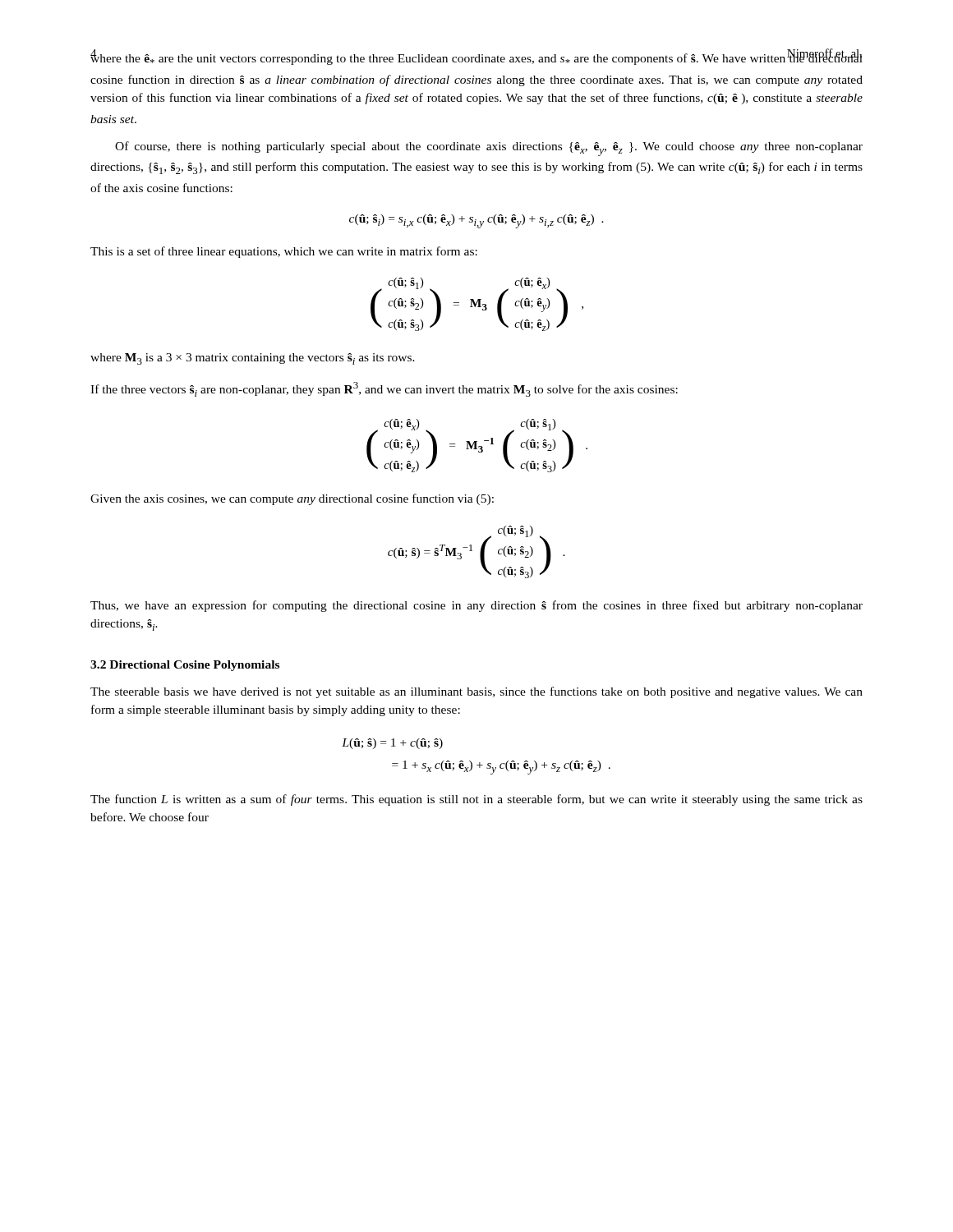This screenshot has height=1232, width=953.
Task: Locate the text starting "c(û; ŝ) = ŝTM3−1 ( c(û; ŝ1)"
Action: [476, 552]
